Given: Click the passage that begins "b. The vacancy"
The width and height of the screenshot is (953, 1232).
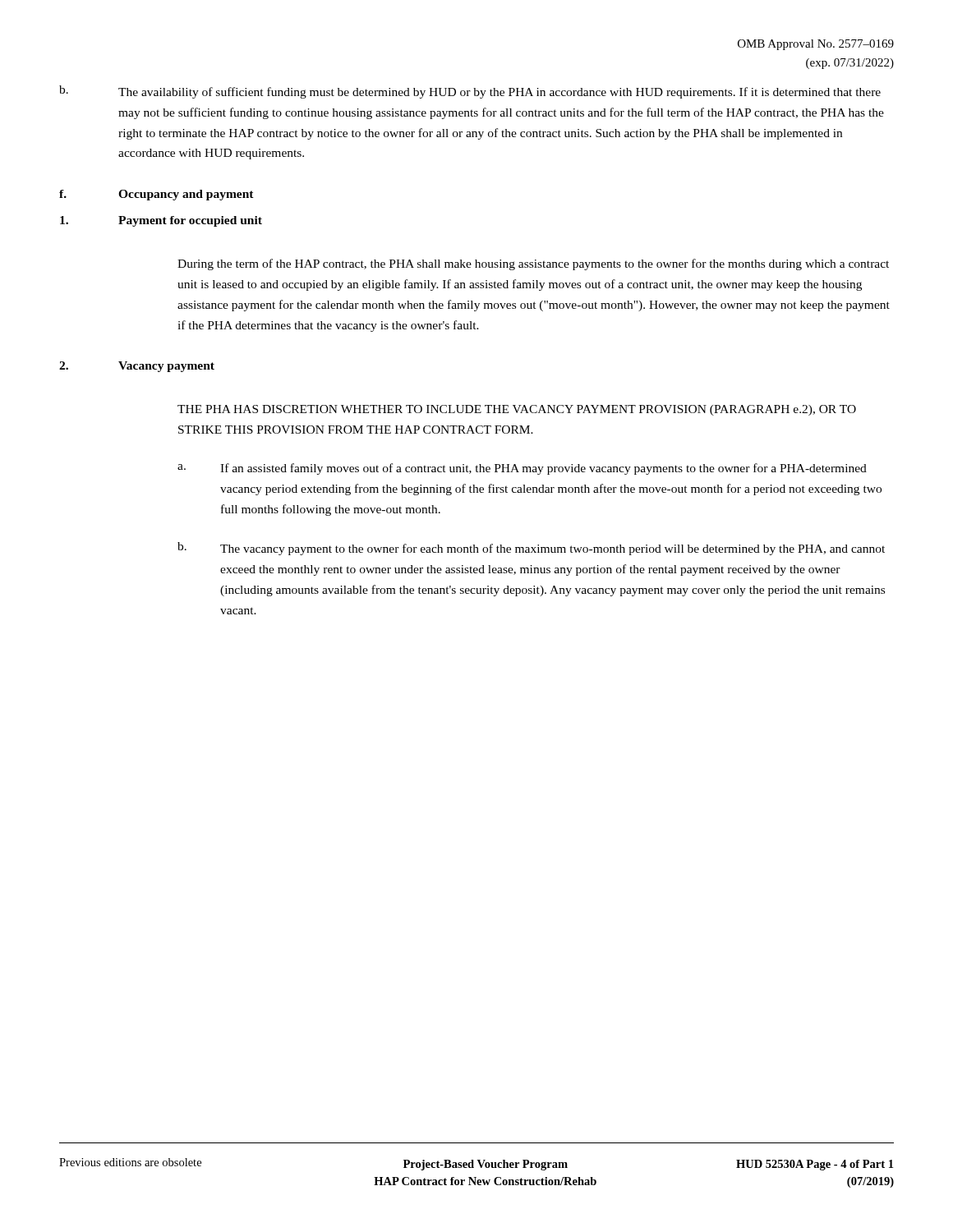Looking at the screenshot, I should (536, 580).
